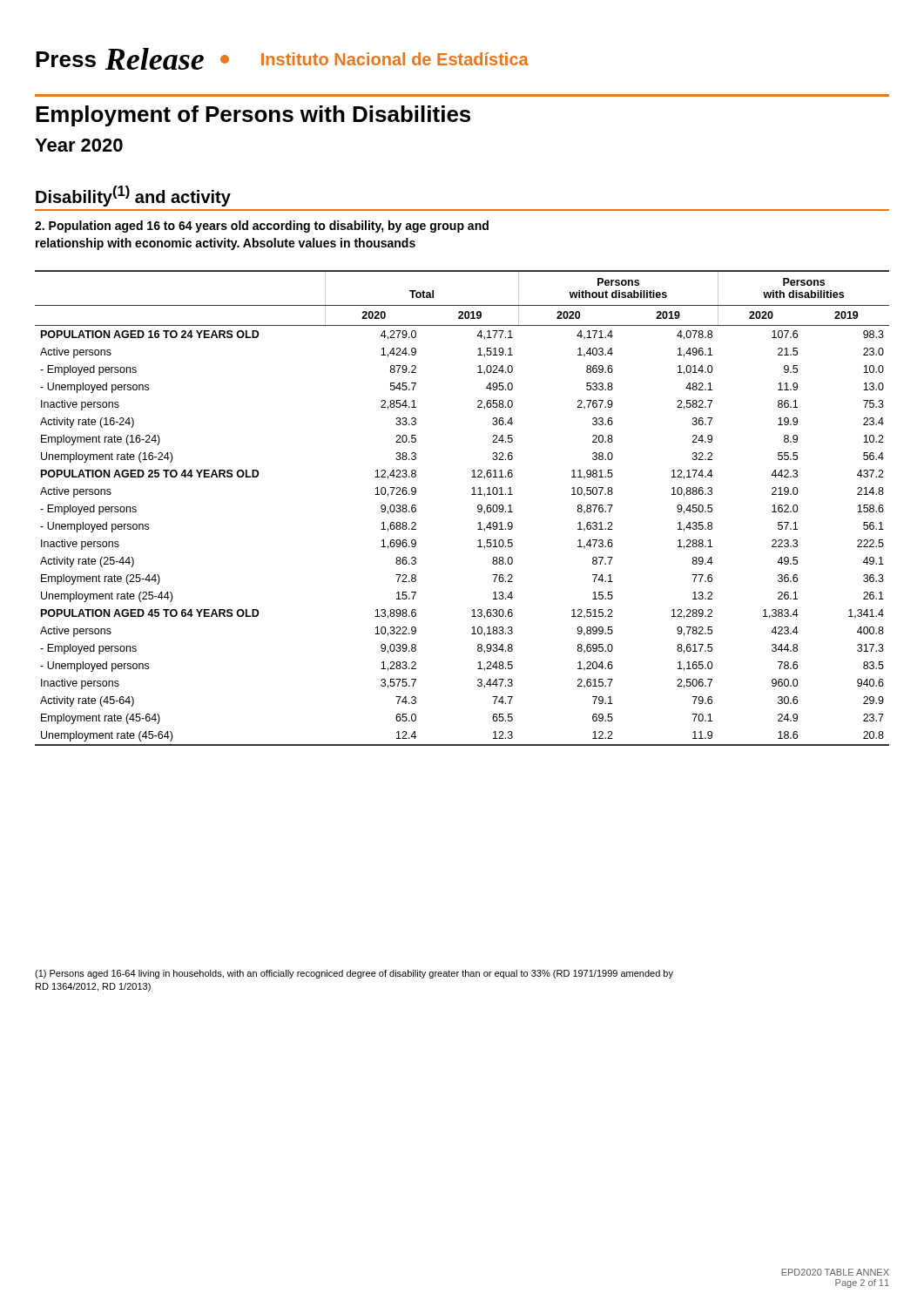Screen dimensions: 1307x924
Task: Point to the element starting "Employment of Persons with Disabilities Year 2020"
Action: coord(462,128)
